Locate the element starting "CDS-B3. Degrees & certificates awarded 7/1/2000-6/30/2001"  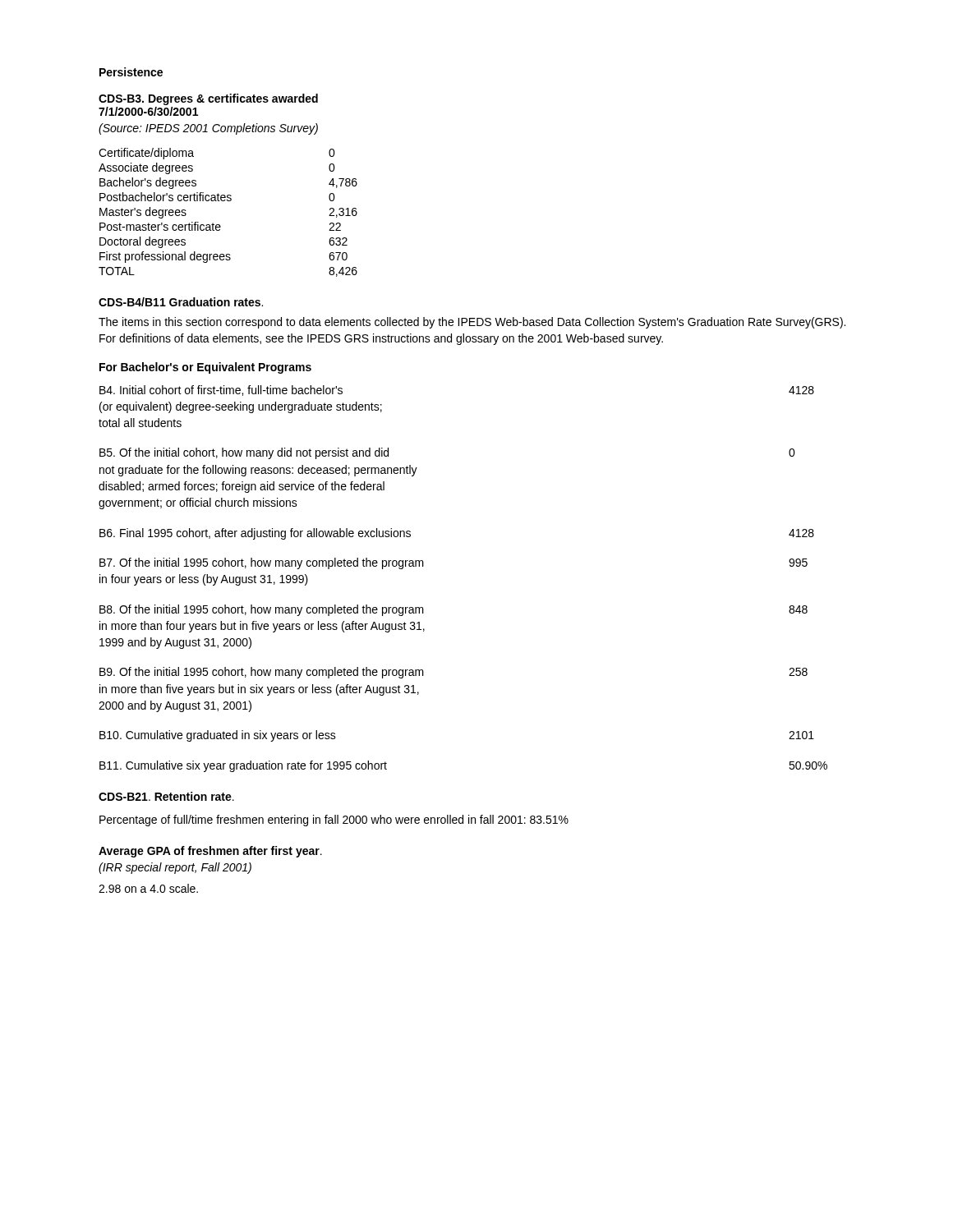point(209,105)
